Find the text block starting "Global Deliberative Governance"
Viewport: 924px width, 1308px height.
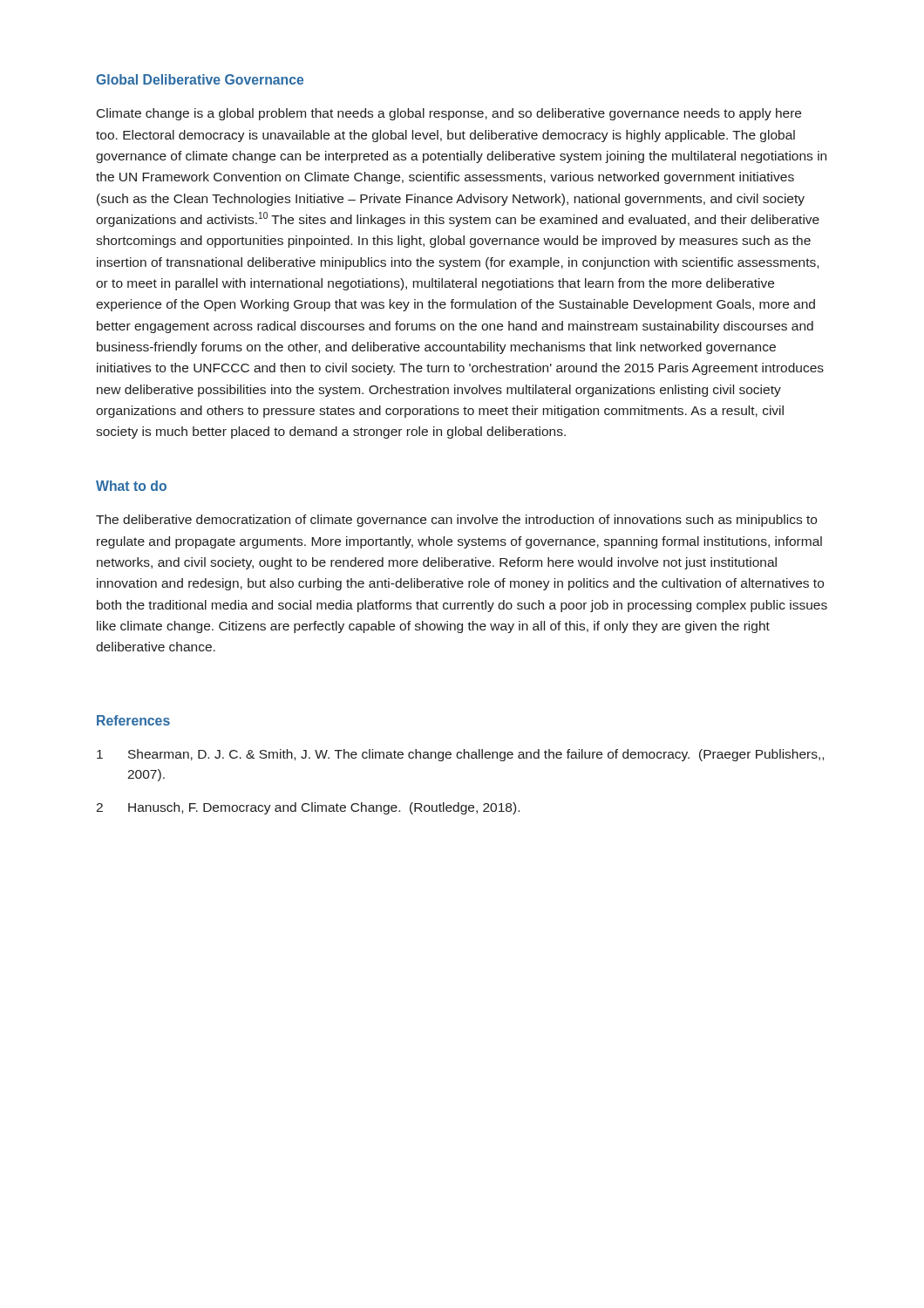200,80
